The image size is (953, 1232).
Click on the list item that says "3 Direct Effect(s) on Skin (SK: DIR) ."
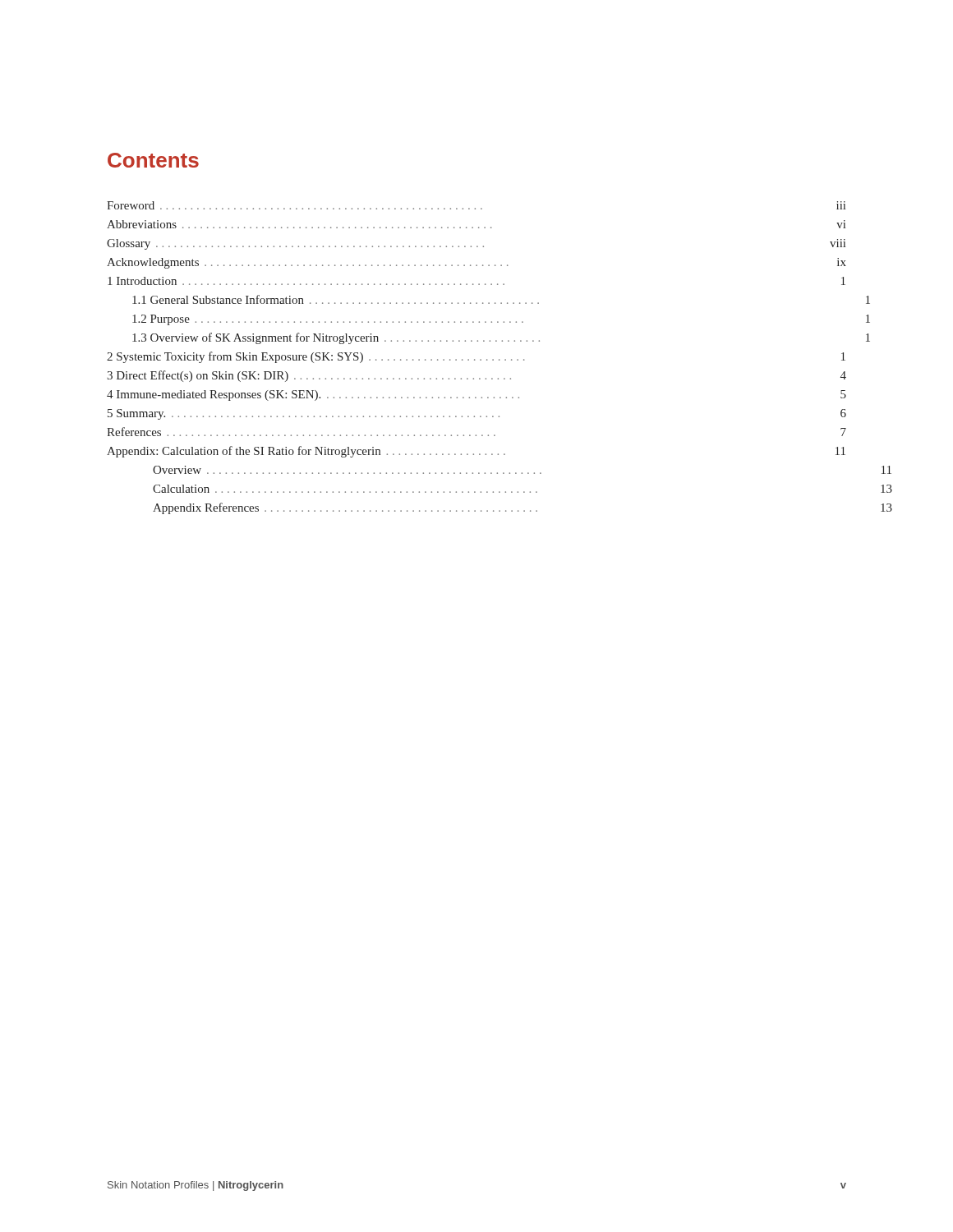click(476, 376)
